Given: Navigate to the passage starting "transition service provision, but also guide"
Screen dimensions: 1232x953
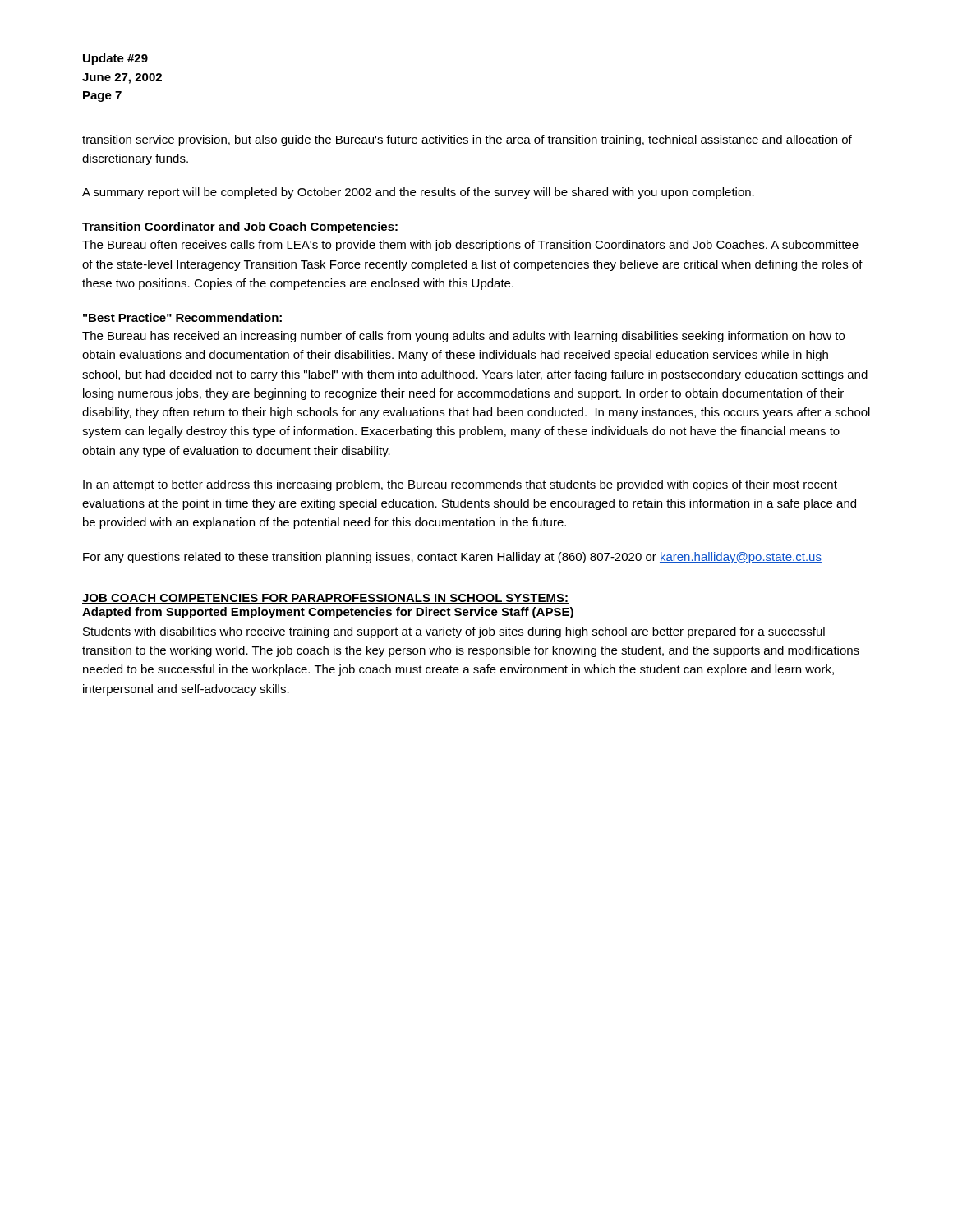Looking at the screenshot, I should (467, 148).
